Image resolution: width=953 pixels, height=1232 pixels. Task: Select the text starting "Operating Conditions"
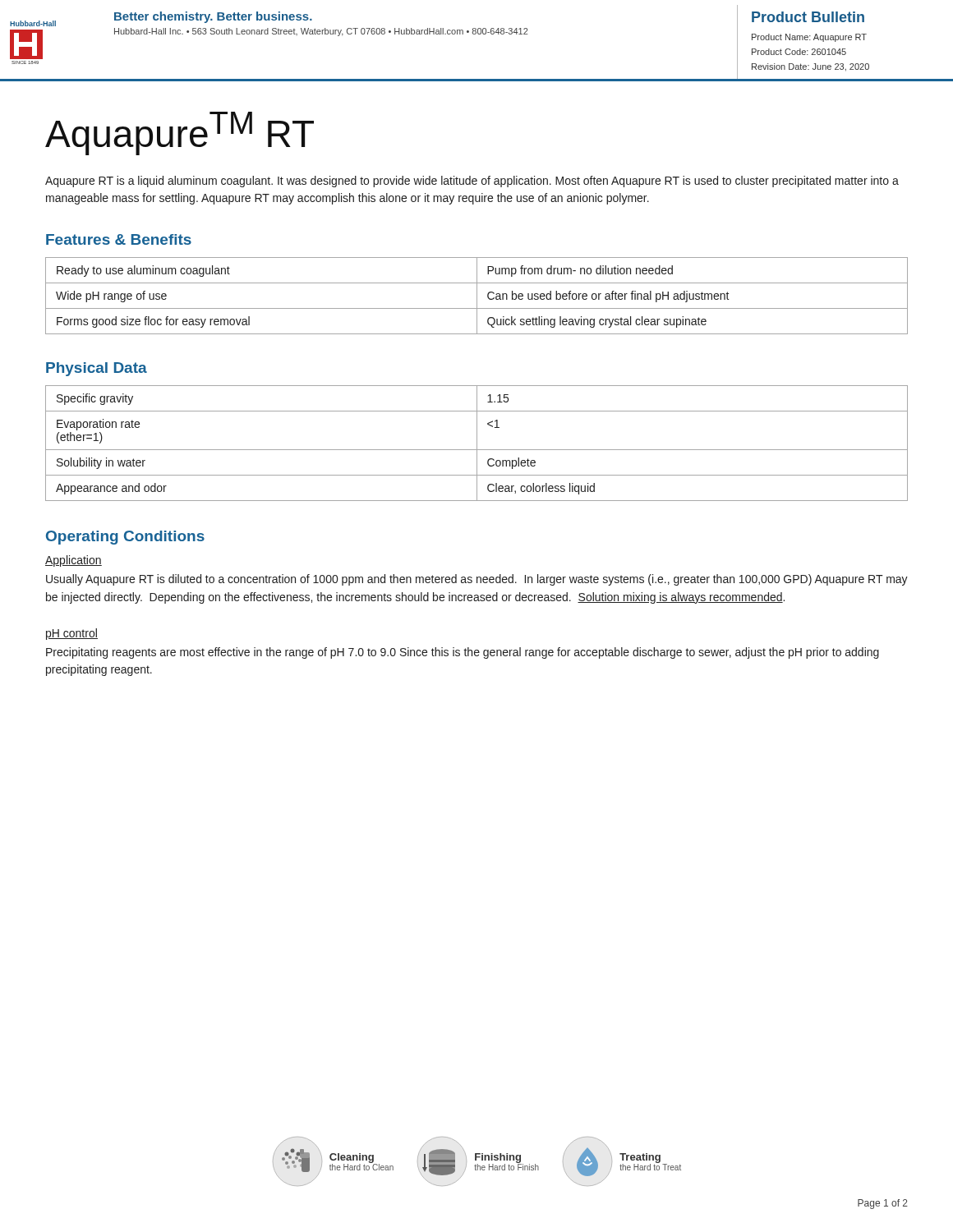tap(125, 536)
